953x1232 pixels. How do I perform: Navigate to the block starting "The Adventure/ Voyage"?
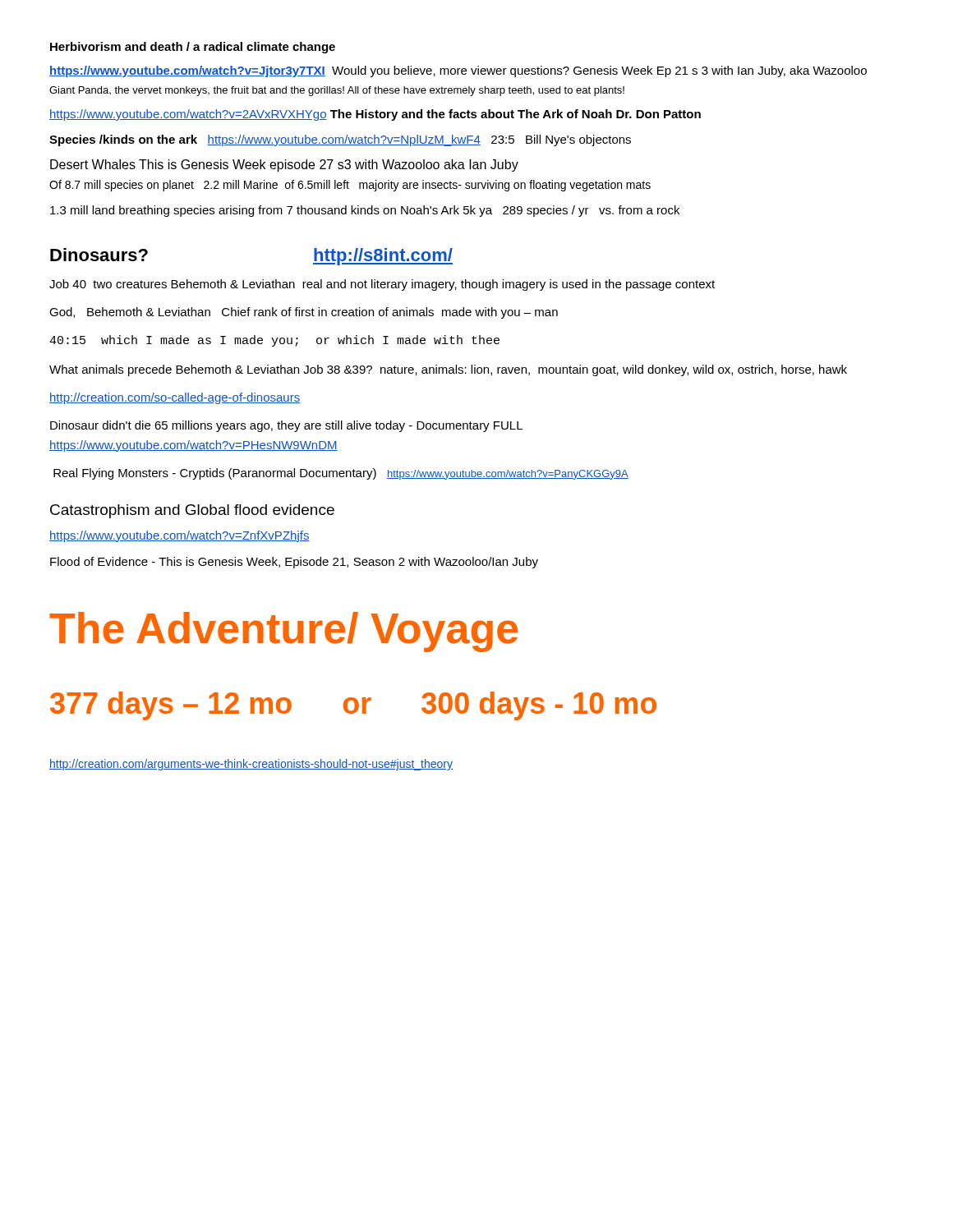284,628
